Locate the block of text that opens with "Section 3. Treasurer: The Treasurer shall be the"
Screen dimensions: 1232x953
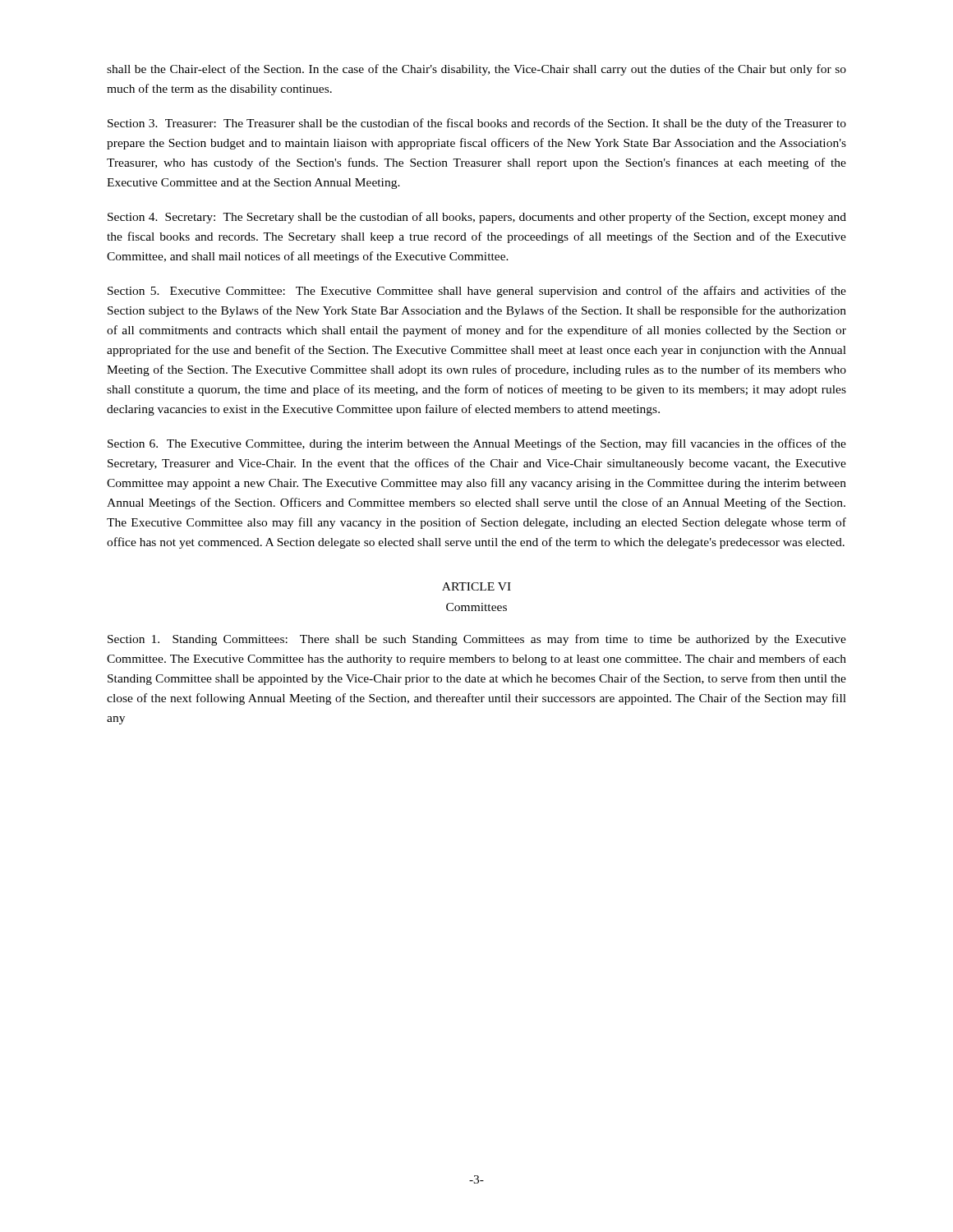pos(476,152)
